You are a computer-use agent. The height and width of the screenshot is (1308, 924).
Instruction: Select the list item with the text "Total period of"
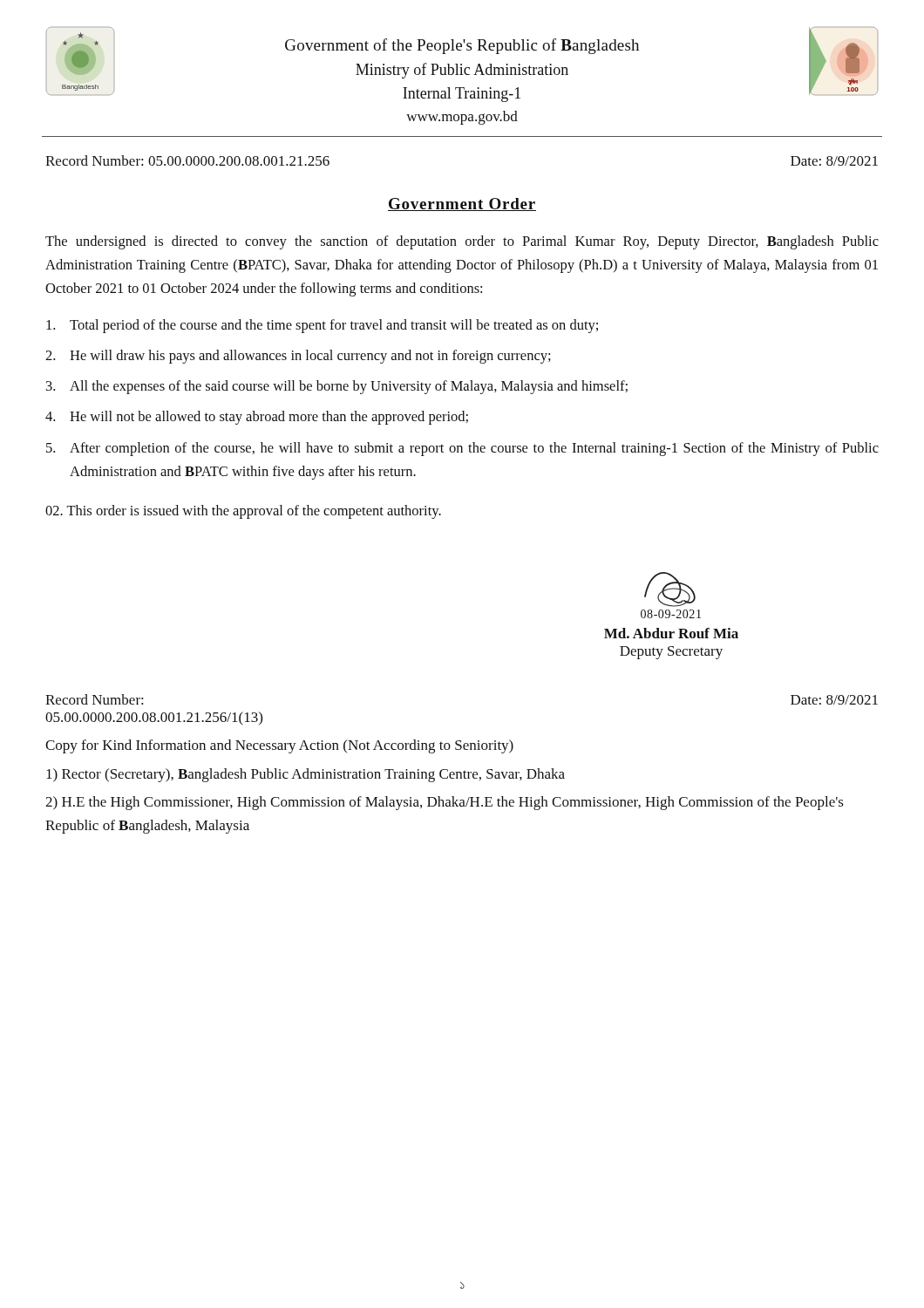click(462, 325)
